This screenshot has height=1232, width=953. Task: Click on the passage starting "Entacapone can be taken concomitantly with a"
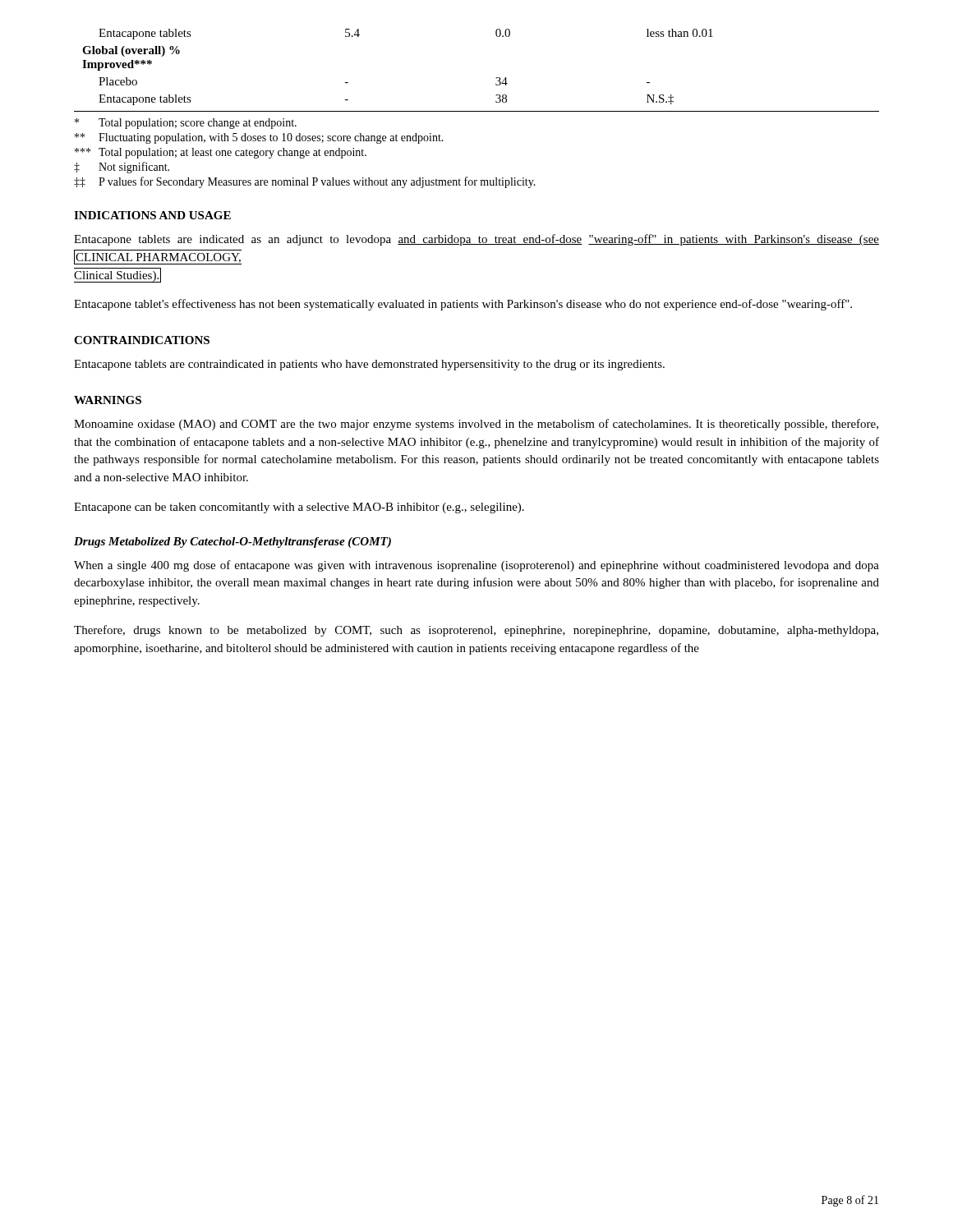coord(299,507)
